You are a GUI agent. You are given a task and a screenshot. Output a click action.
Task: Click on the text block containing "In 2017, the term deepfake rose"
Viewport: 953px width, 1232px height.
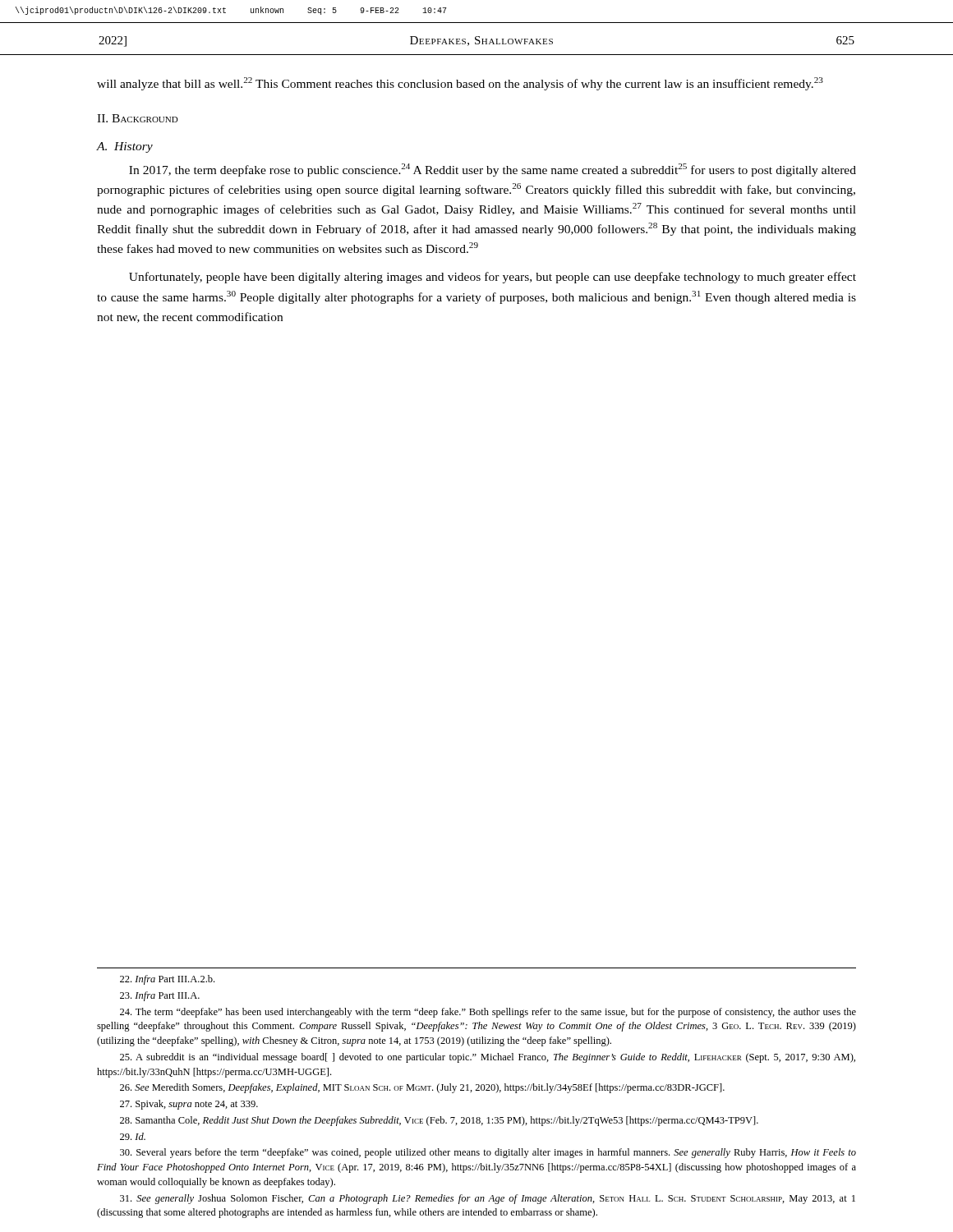pos(476,208)
